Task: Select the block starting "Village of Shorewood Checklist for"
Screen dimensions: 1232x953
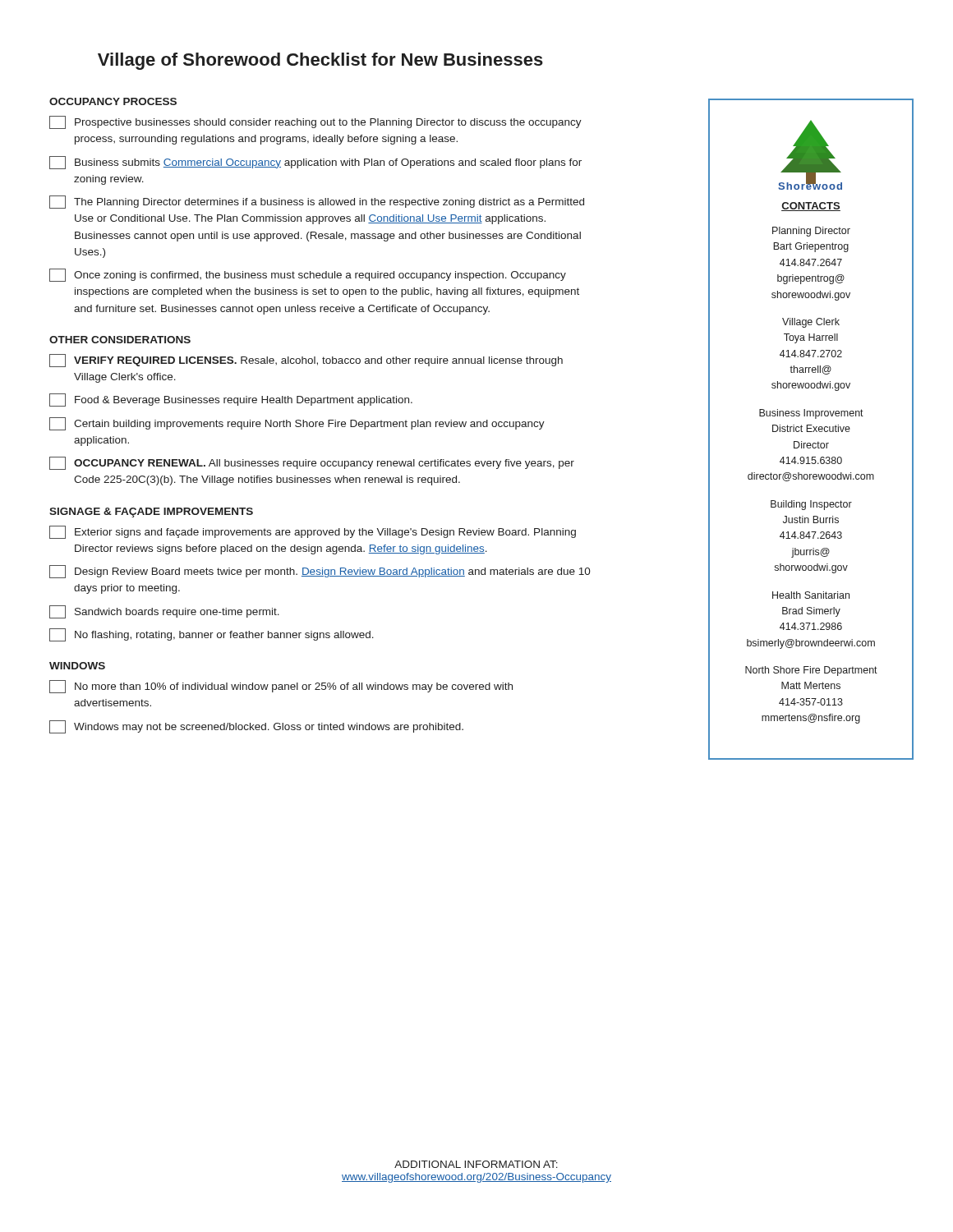Action: (x=320, y=60)
